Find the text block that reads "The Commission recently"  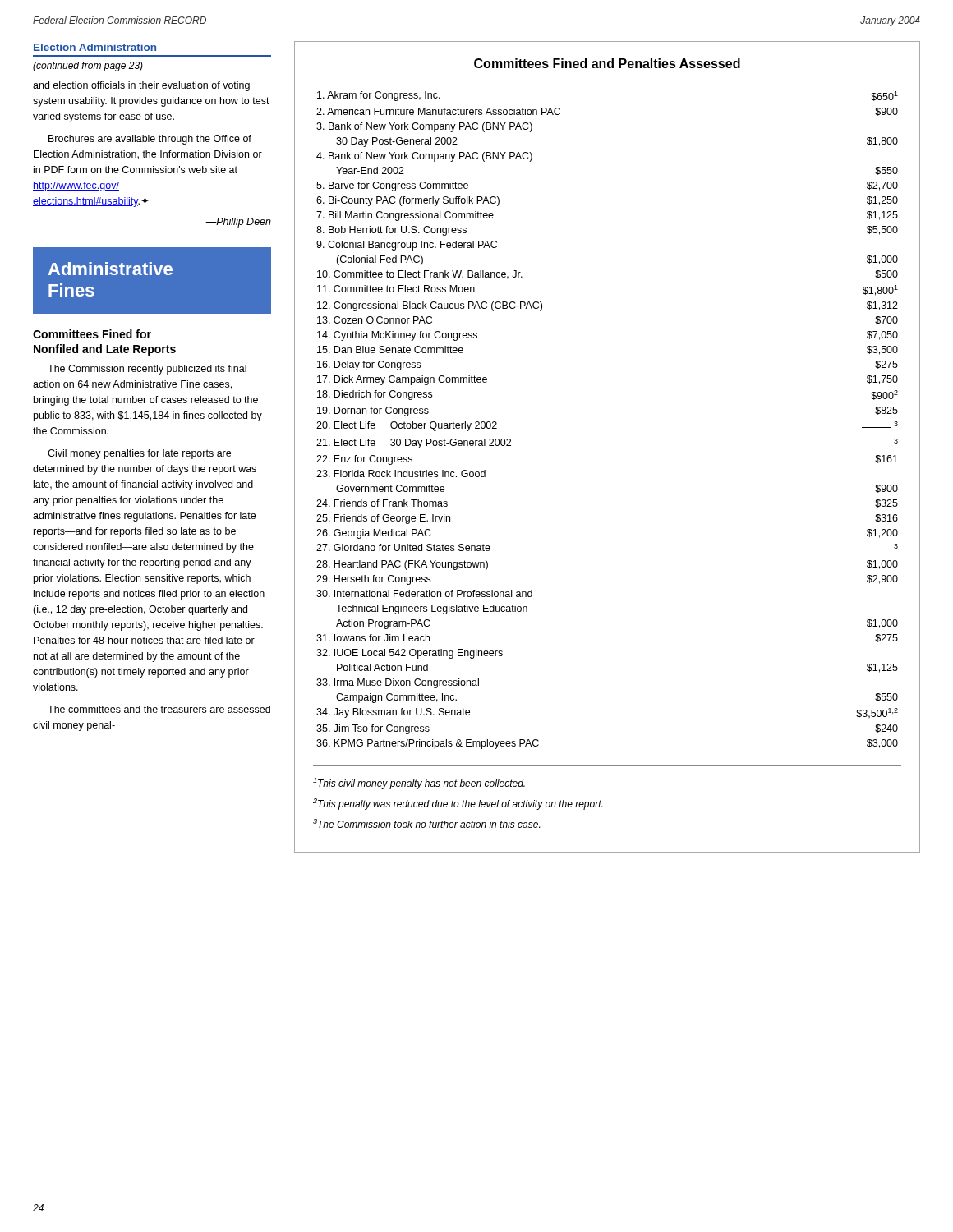click(147, 400)
